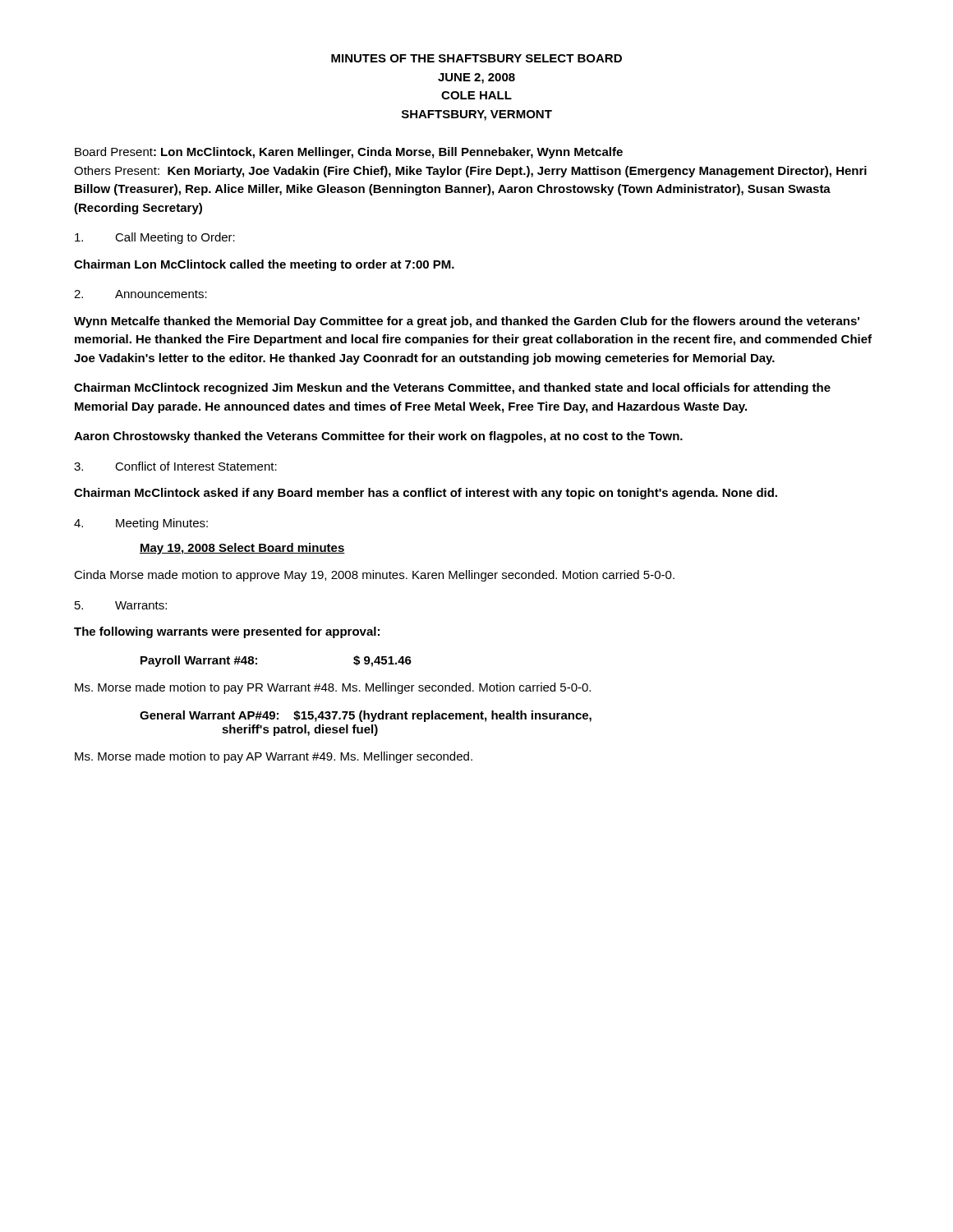Select the text block that says "Chairman Lon McClintock called the"
The image size is (953, 1232).
pyautogui.click(x=264, y=264)
